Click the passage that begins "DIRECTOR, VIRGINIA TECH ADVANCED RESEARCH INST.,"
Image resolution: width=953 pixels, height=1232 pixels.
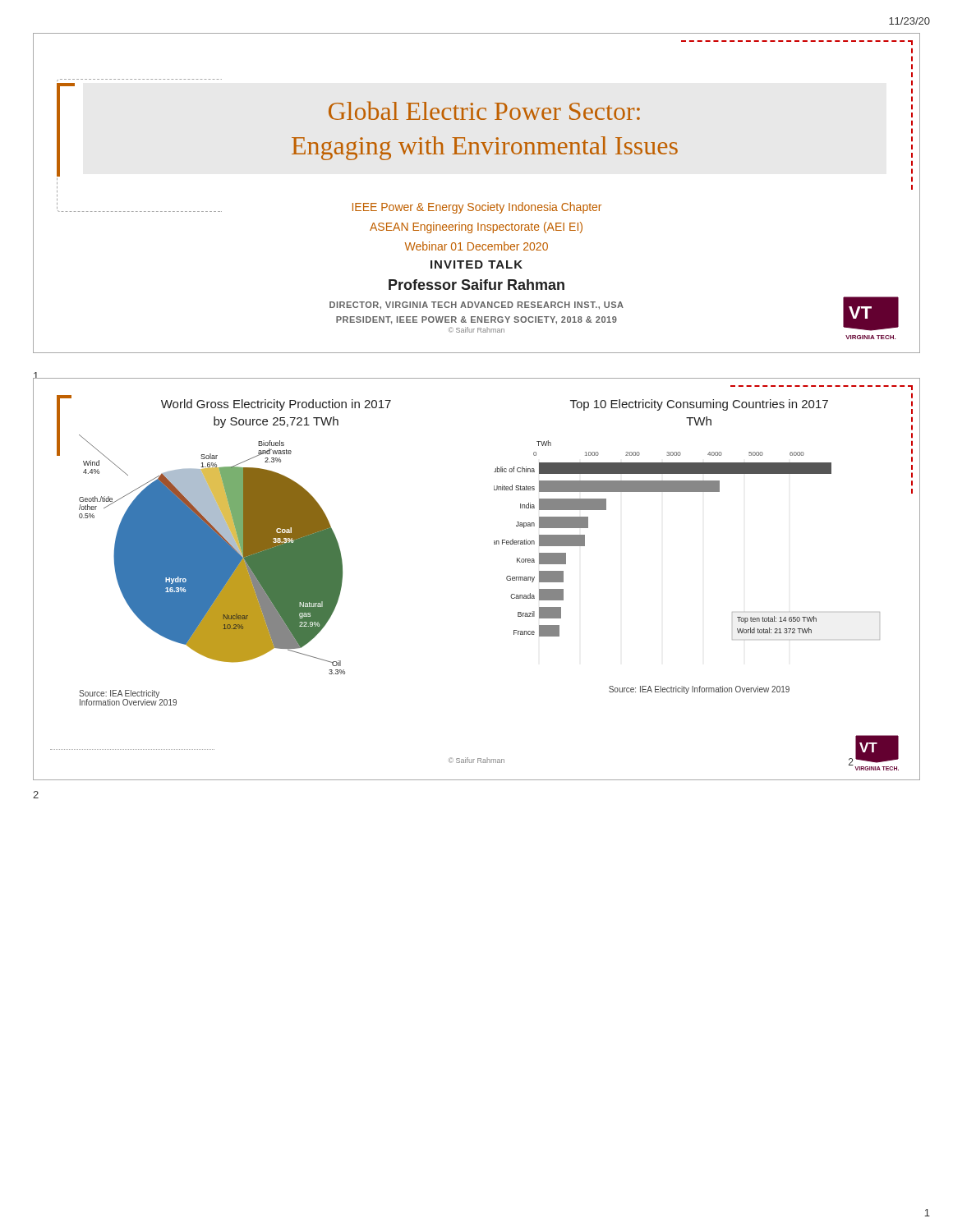click(x=476, y=305)
